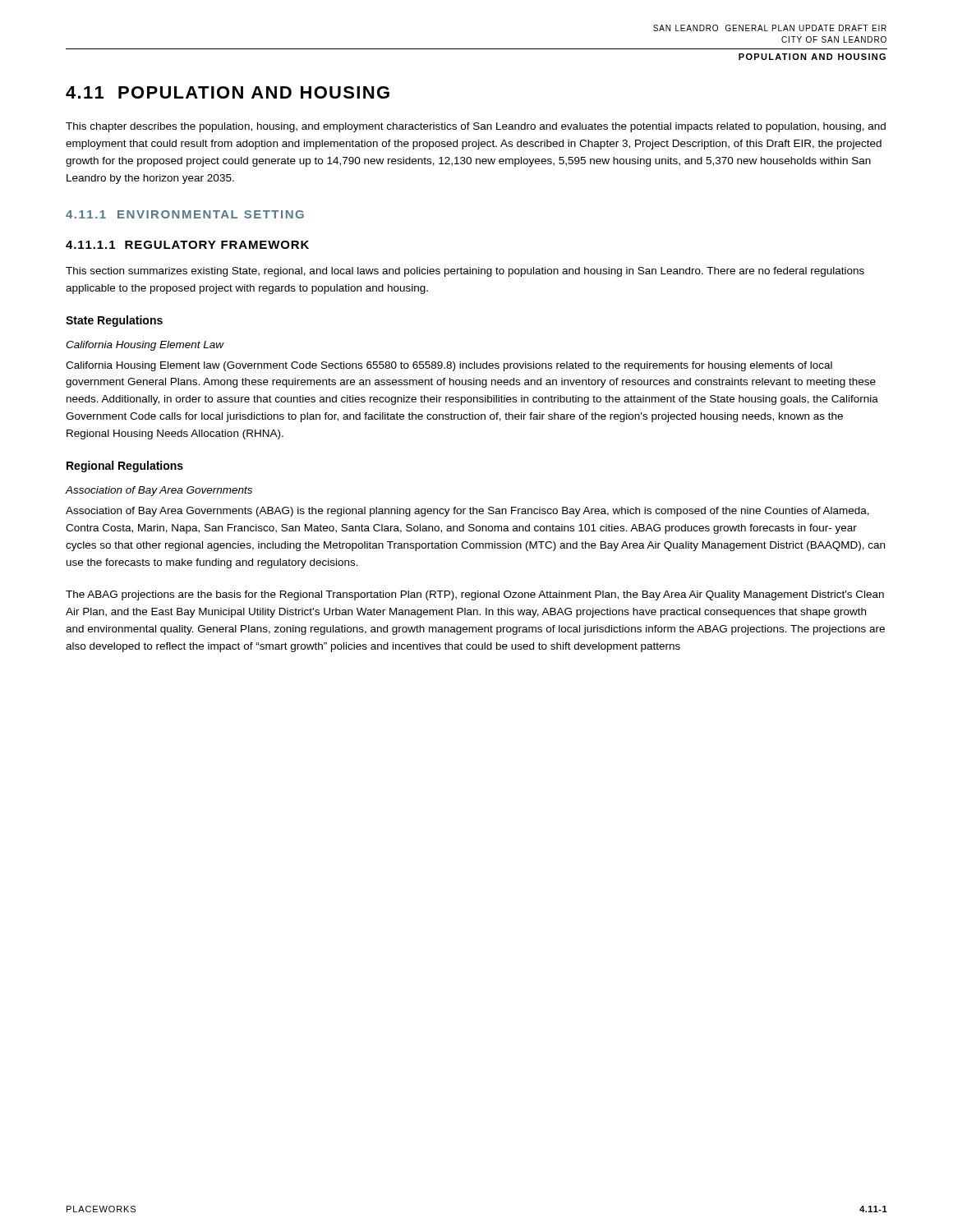Find the passage starting "4.11.1 ENVIRONMENTAL SETTING"

click(x=186, y=214)
